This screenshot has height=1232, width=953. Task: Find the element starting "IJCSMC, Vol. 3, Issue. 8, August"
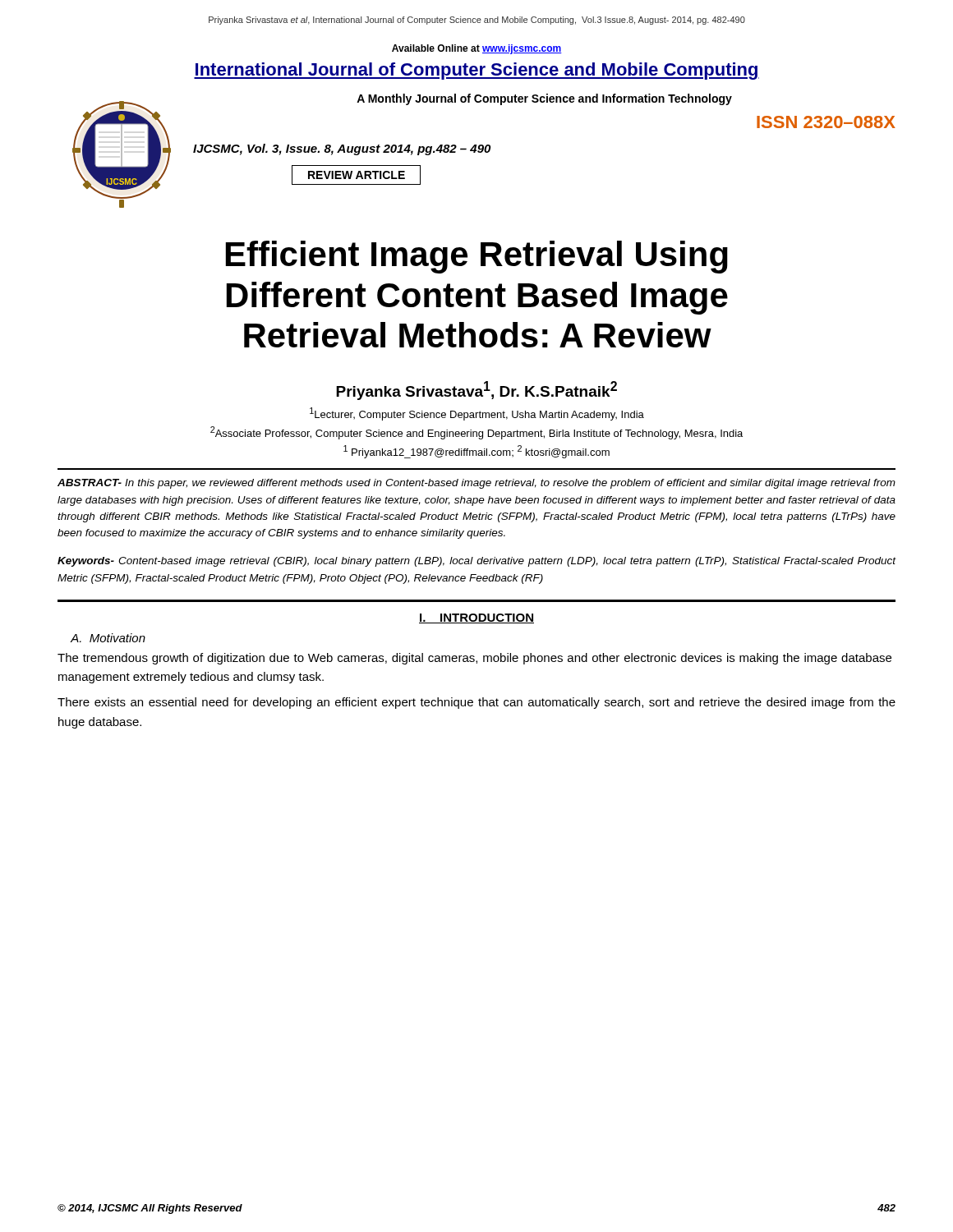342,148
